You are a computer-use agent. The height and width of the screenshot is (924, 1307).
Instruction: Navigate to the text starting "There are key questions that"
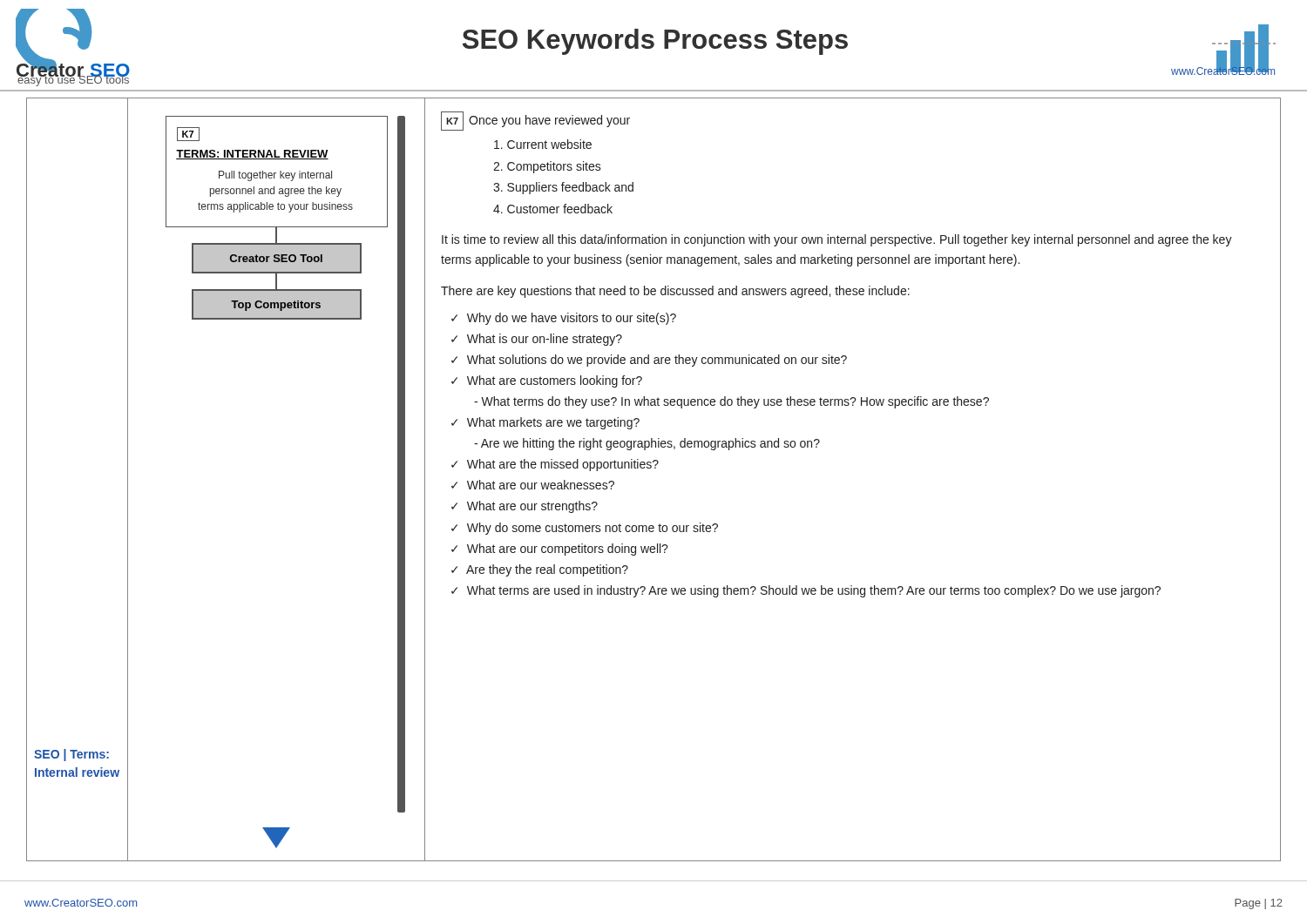pos(676,290)
